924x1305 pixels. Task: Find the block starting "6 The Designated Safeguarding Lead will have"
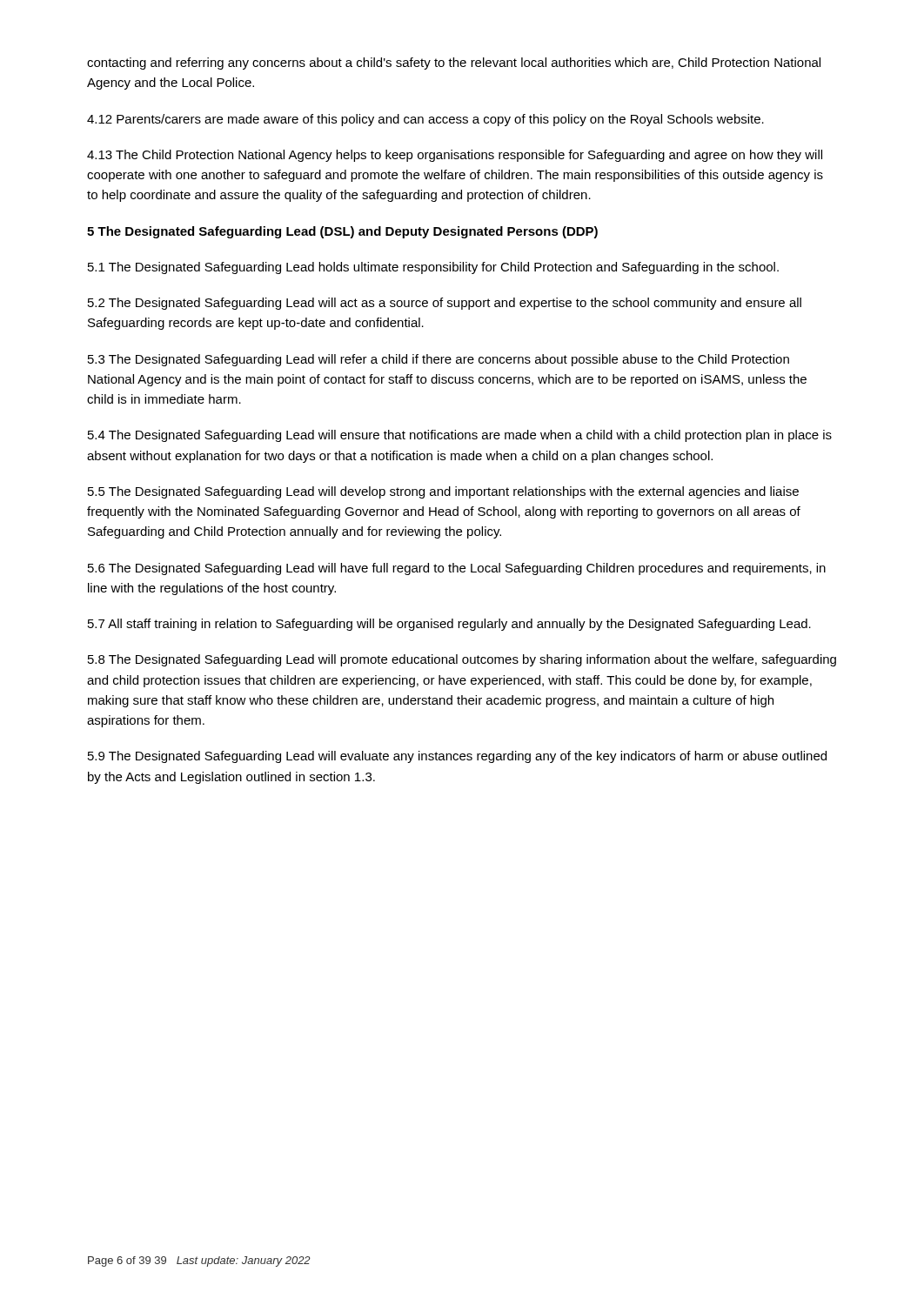[457, 577]
